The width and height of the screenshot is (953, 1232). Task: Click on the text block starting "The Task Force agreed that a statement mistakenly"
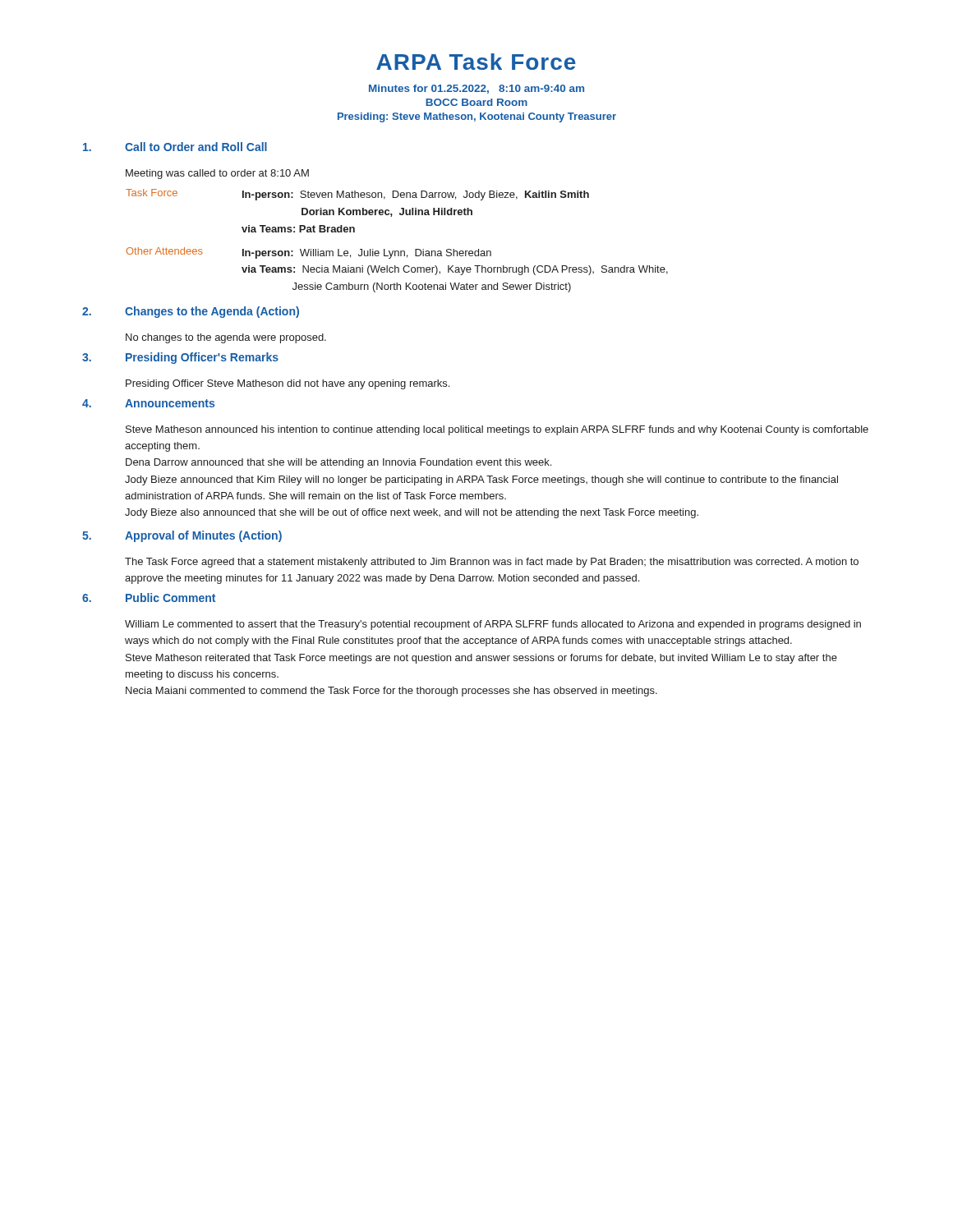(492, 570)
